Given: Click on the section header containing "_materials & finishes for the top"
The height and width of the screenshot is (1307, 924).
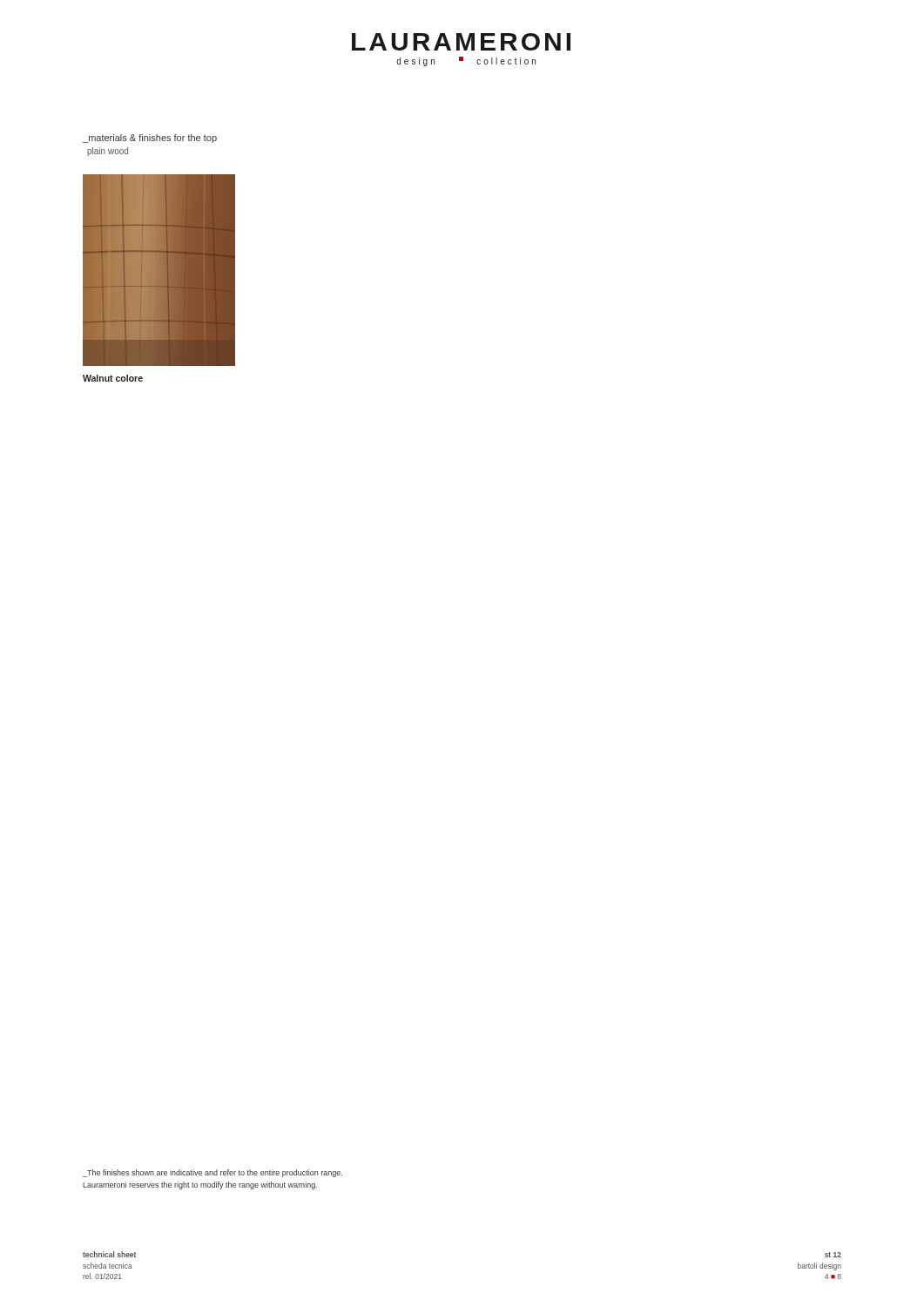Looking at the screenshot, I should 150,138.
